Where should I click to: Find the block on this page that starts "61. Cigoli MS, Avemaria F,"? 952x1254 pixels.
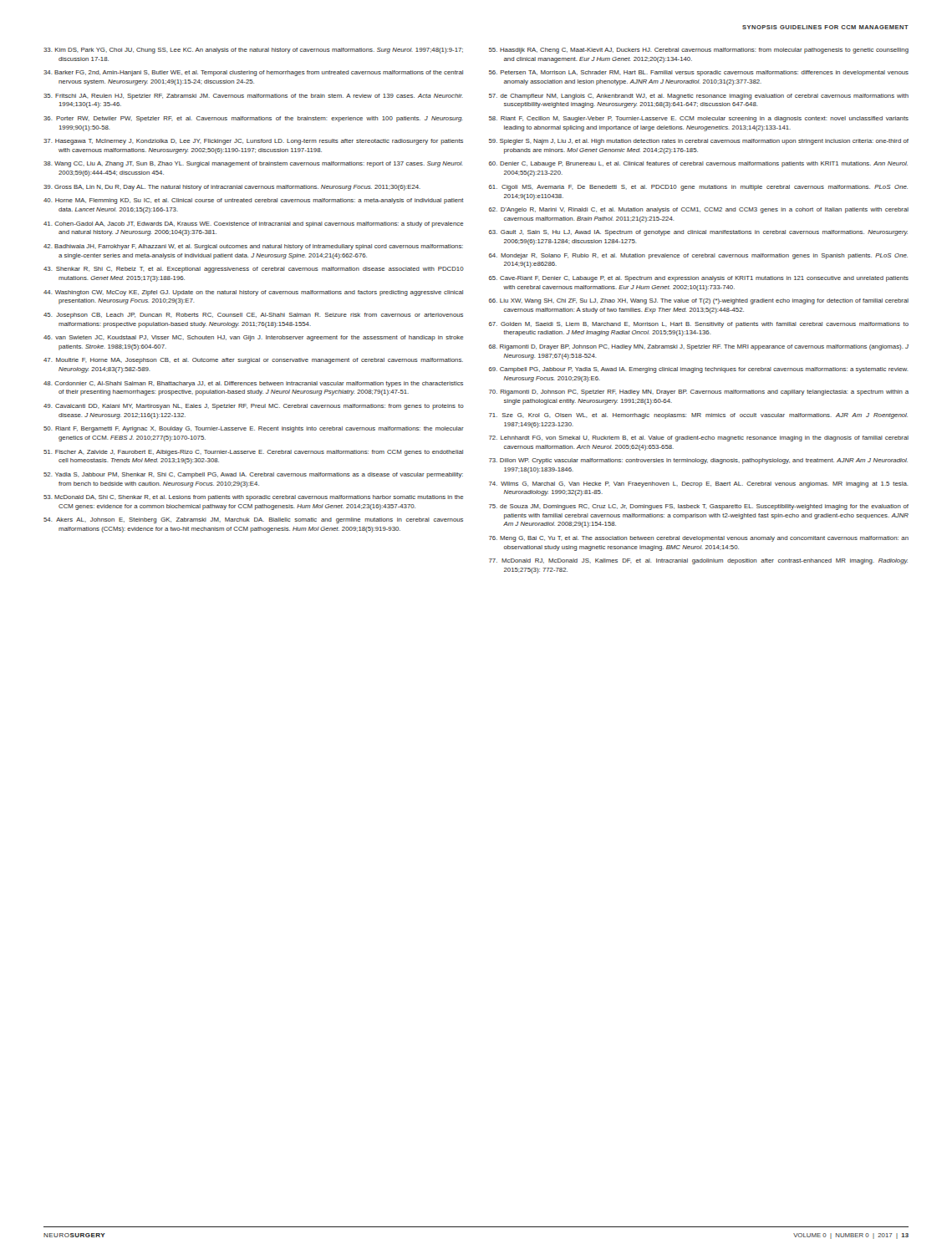click(699, 191)
